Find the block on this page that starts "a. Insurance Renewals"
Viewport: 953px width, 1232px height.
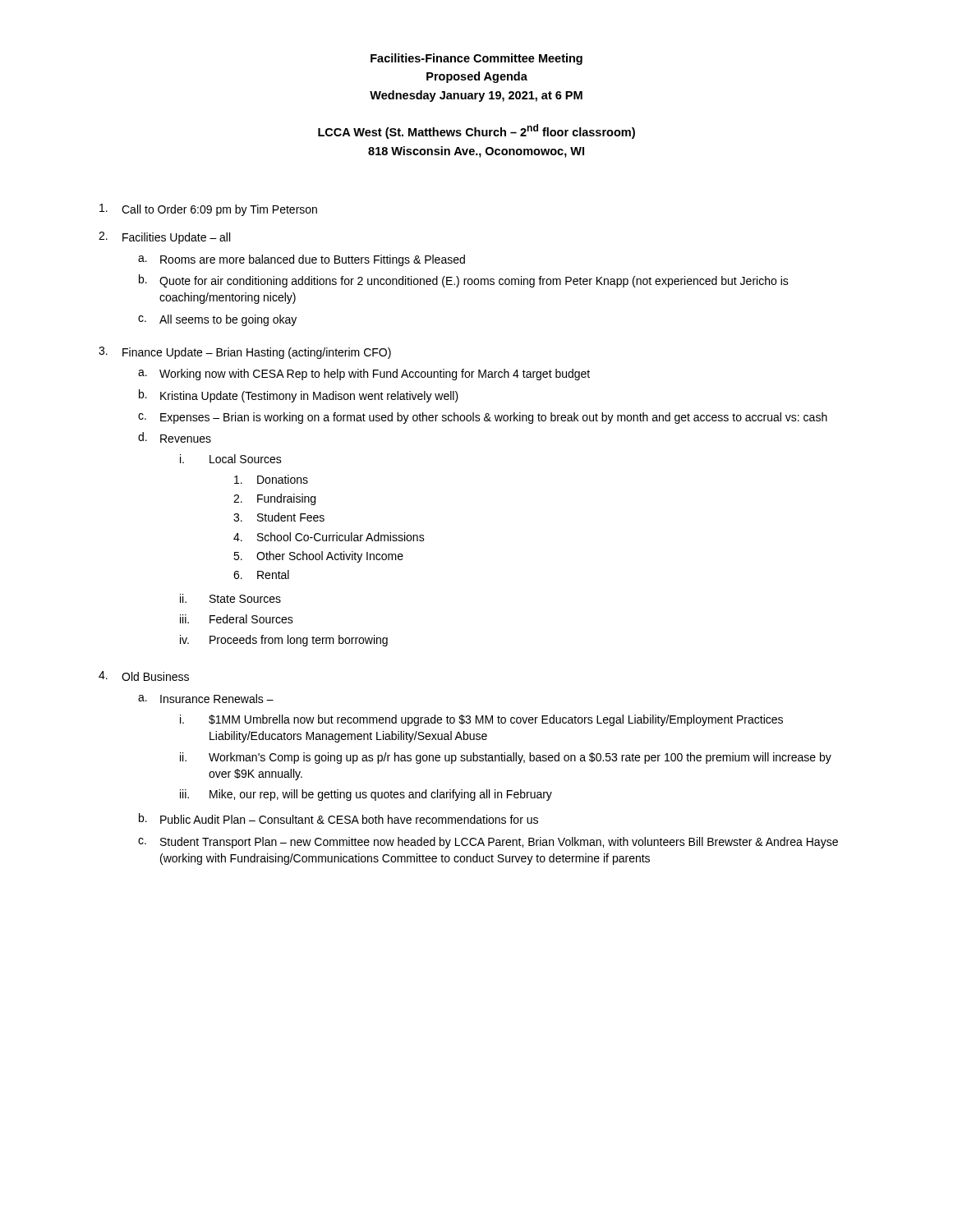point(496,749)
